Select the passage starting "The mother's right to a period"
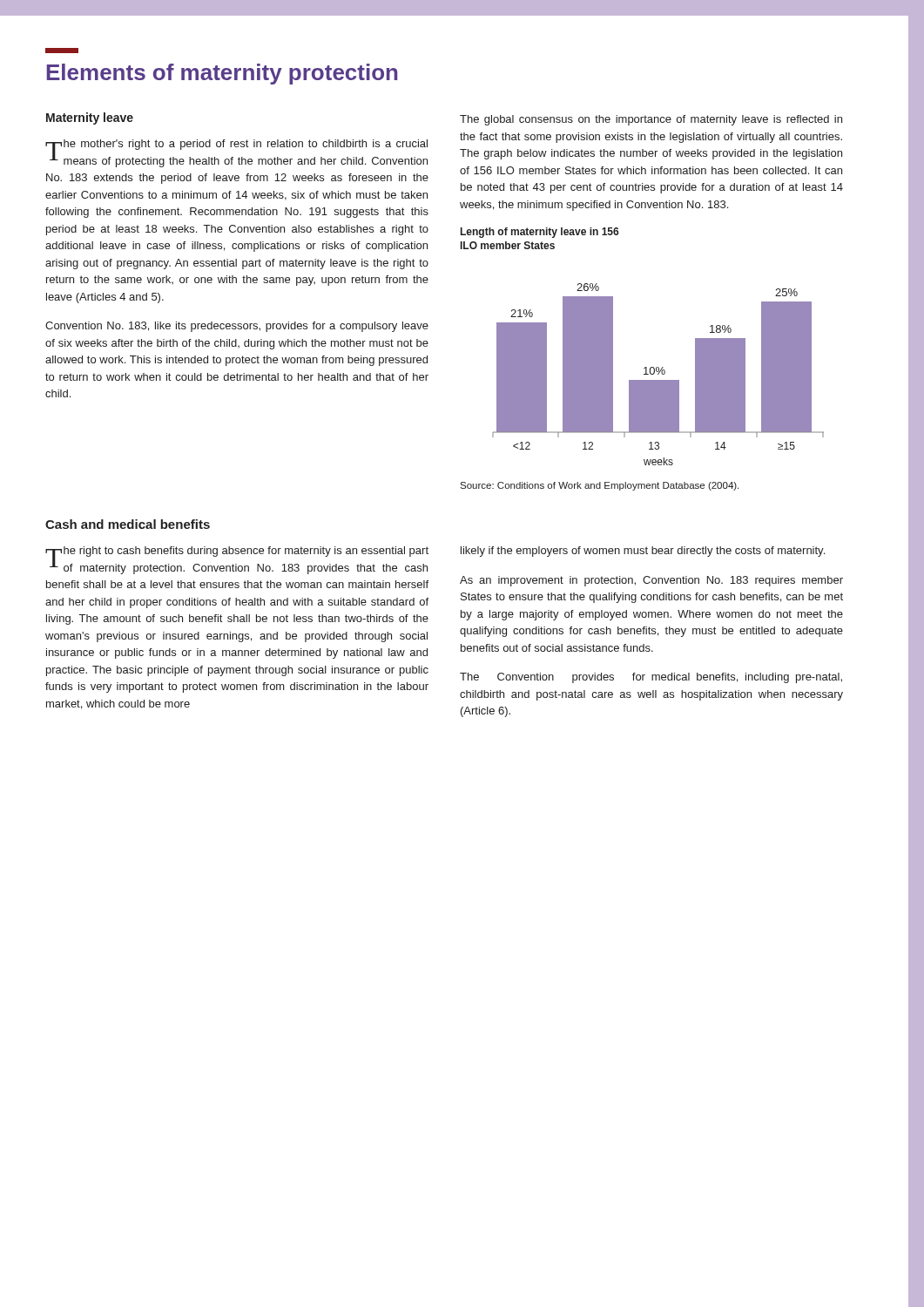 pos(237,220)
